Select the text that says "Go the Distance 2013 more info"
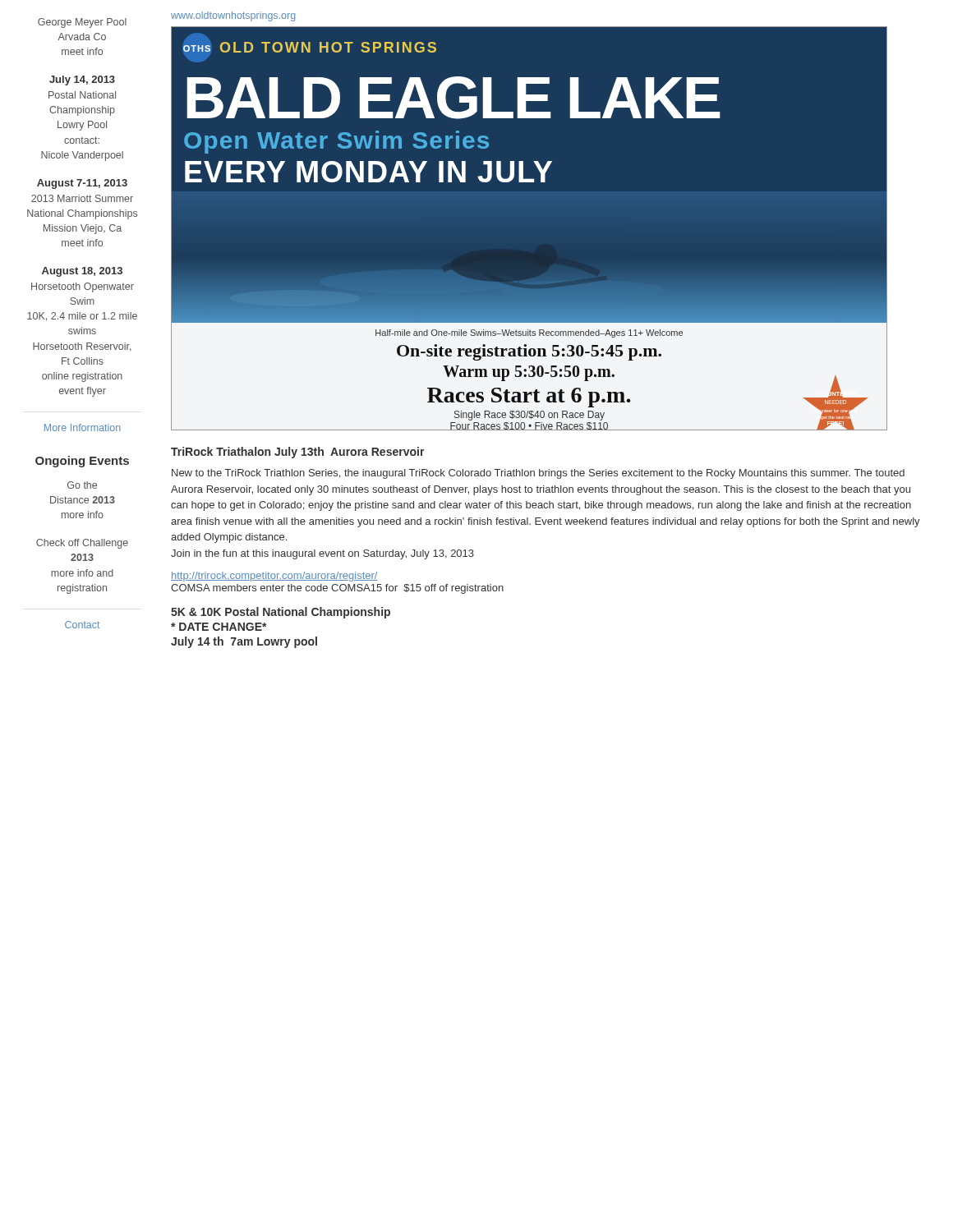The height and width of the screenshot is (1232, 953). 82,500
